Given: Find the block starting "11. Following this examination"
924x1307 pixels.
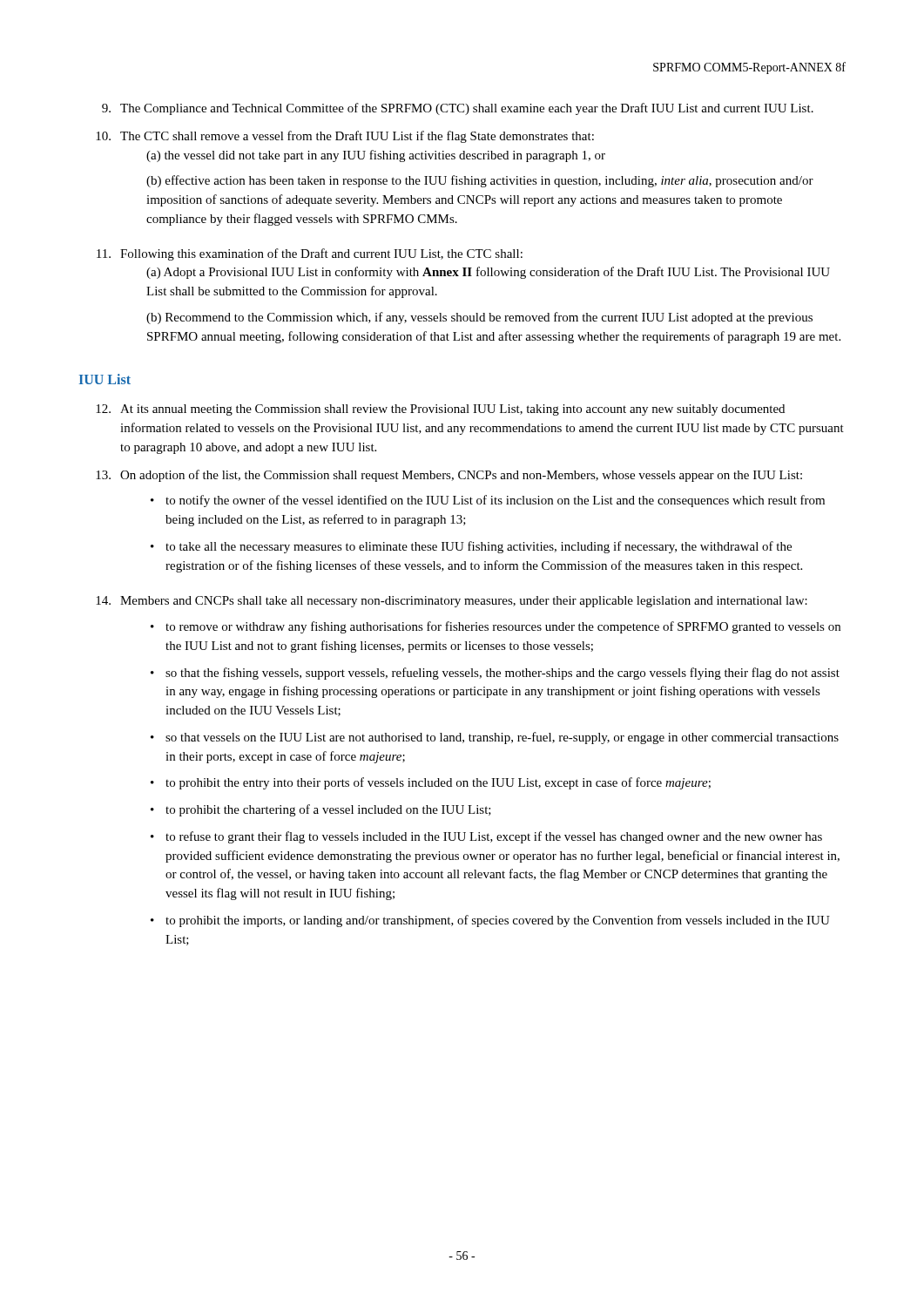Looking at the screenshot, I should [x=310, y=254].
